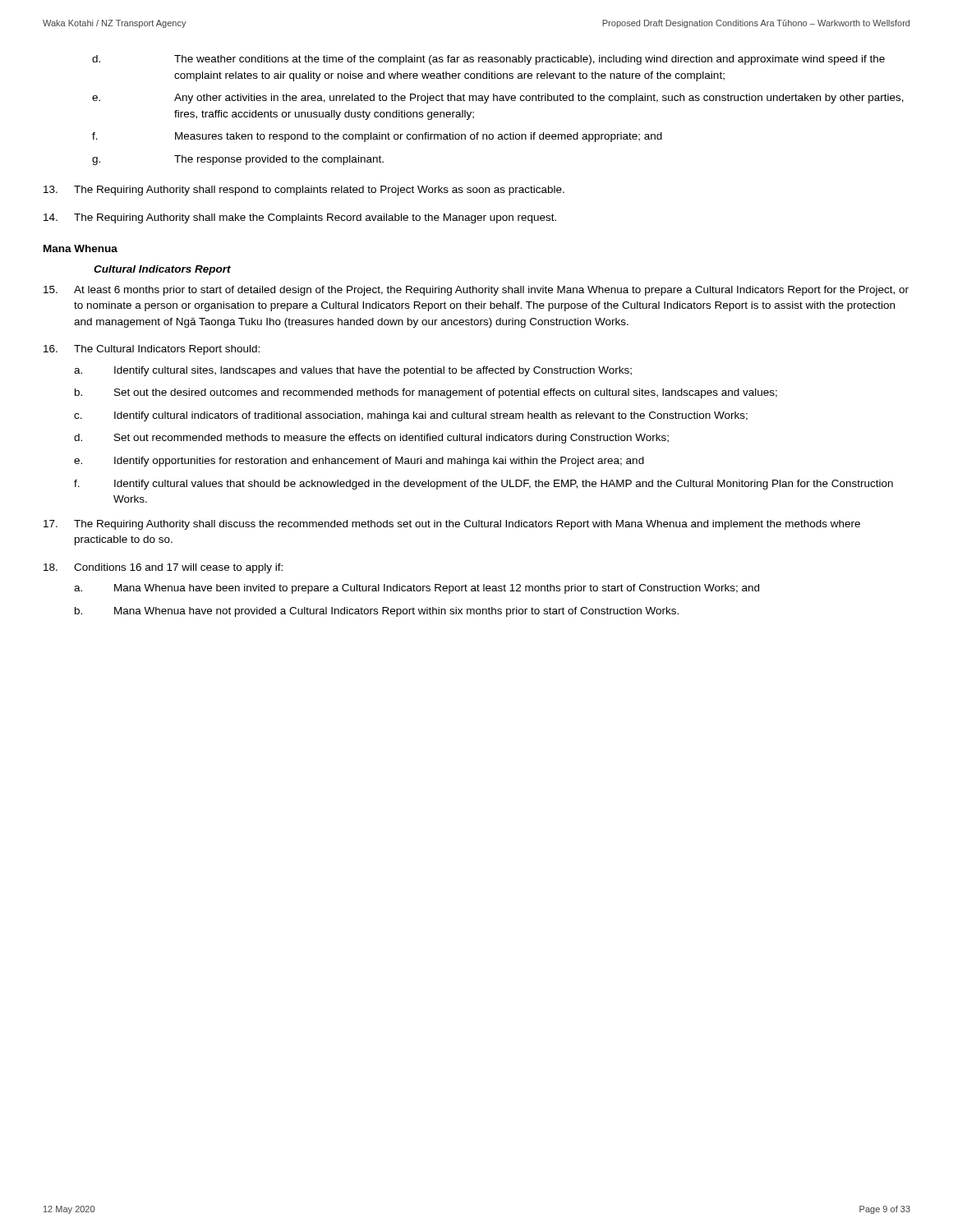Point to the block beginning "e. Any other activities in the area, unrelated"
The image size is (953, 1232).
pyautogui.click(x=476, y=106)
